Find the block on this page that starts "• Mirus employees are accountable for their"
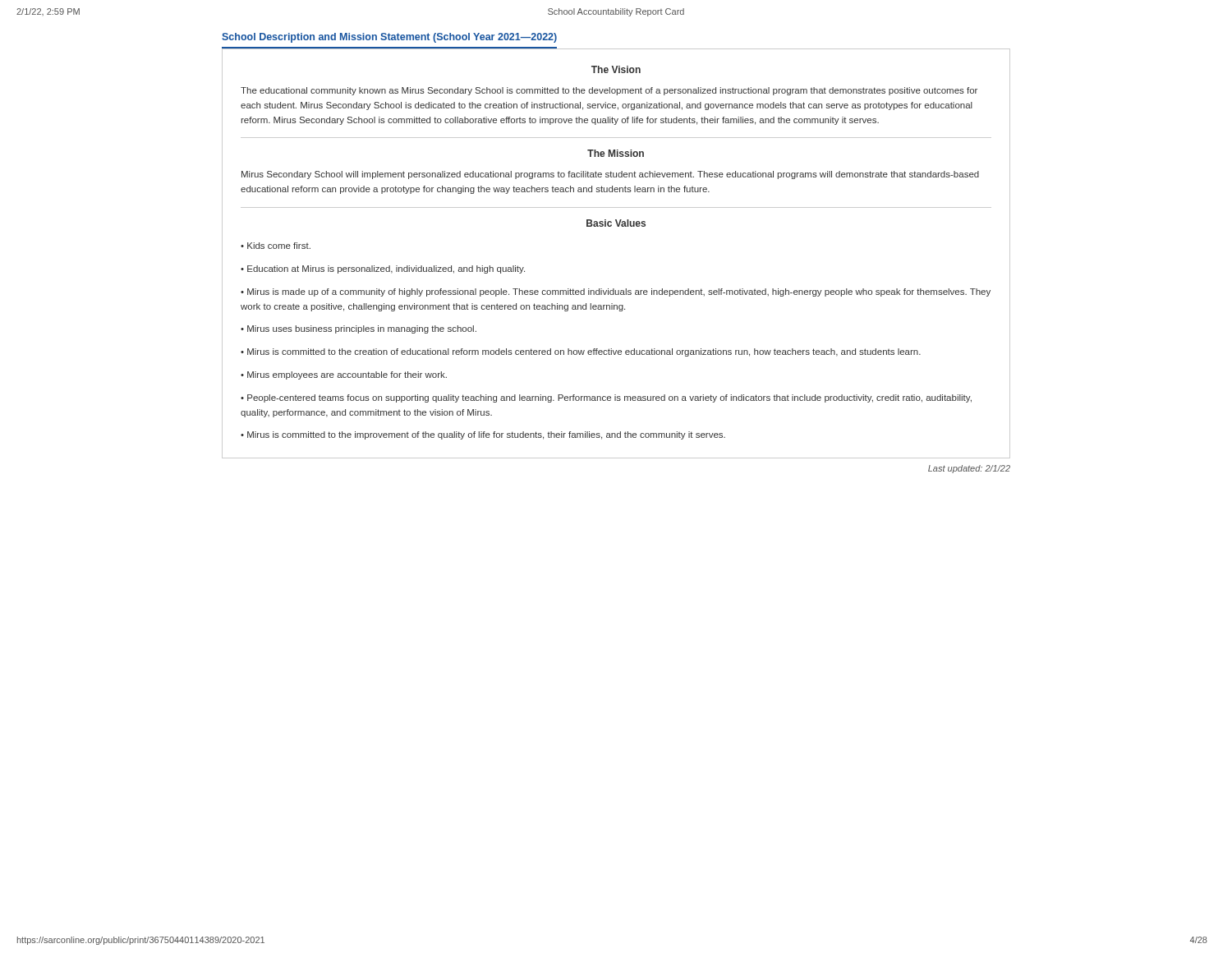This screenshot has height=953, width=1232. [344, 375]
